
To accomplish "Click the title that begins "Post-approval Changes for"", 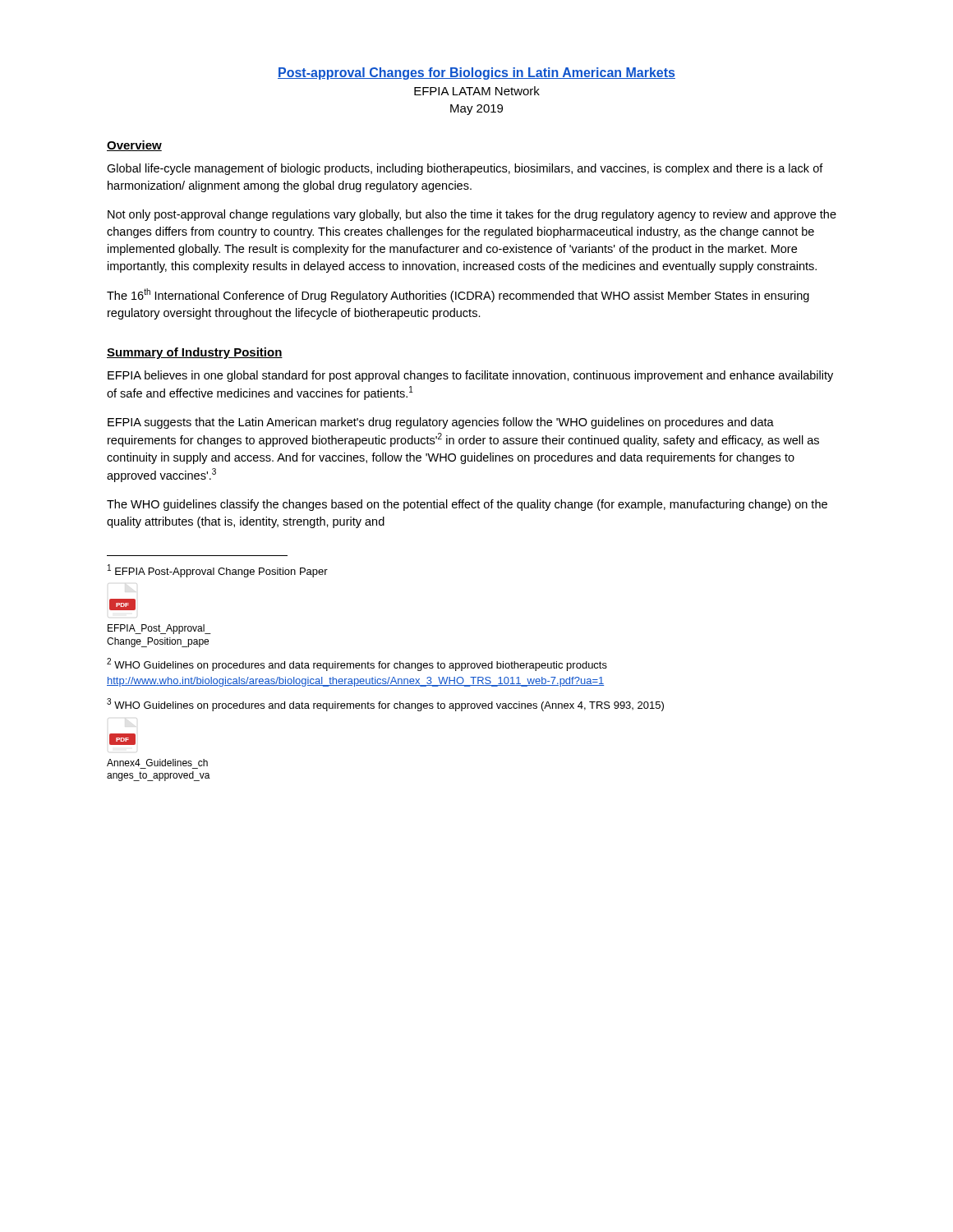I will point(476,90).
